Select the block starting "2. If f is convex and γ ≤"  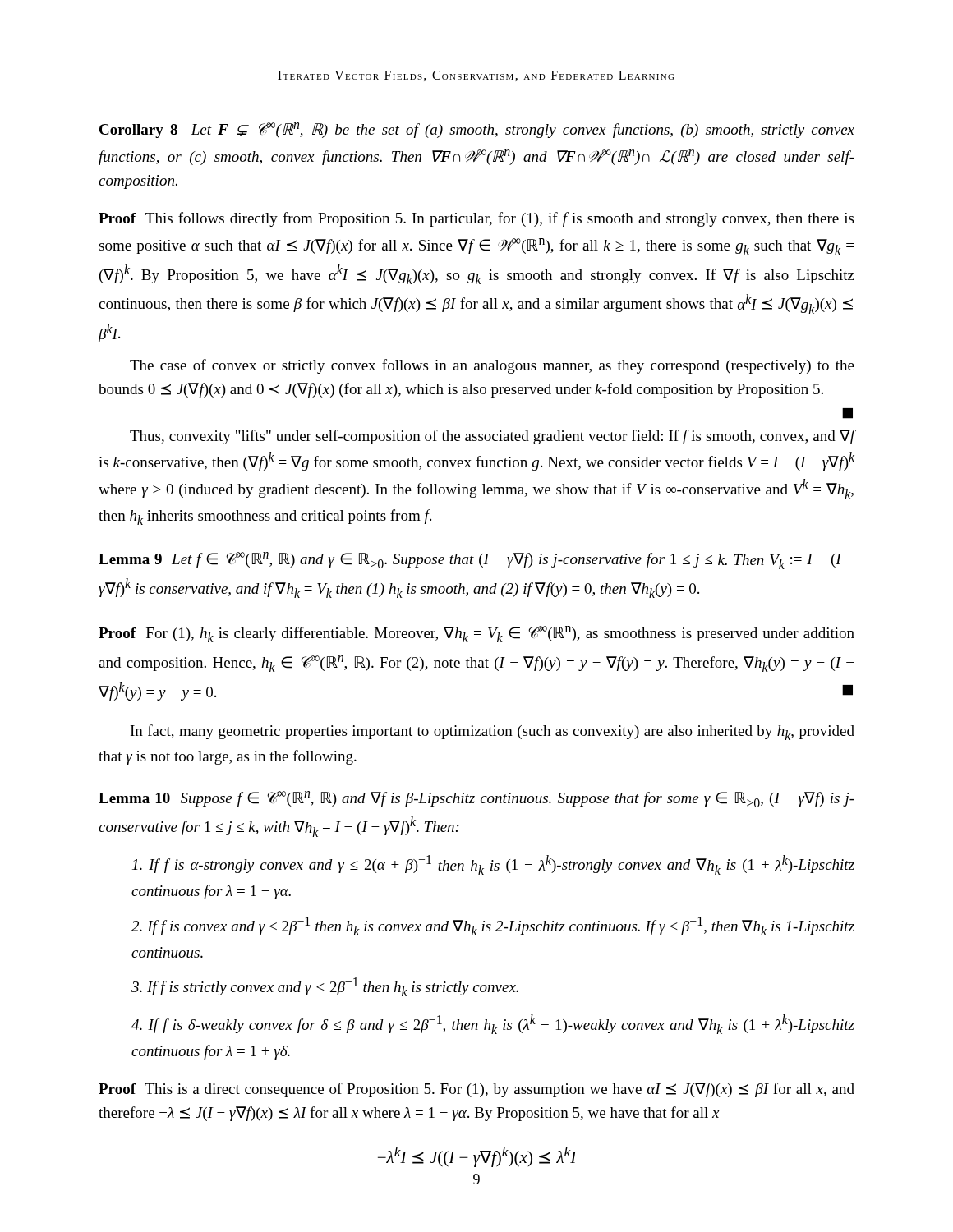coord(493,937)
